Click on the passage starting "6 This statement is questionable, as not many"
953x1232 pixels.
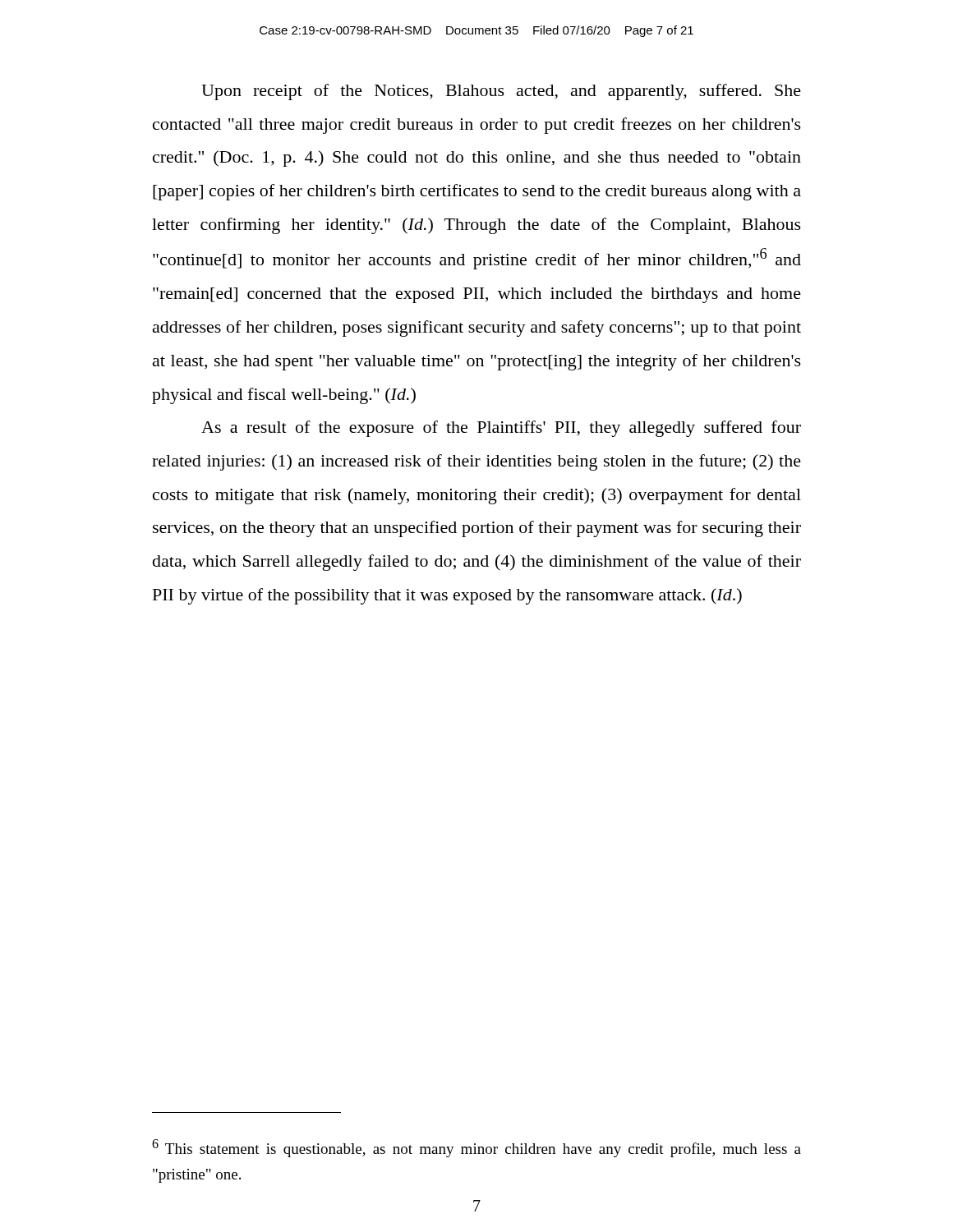[x=476, y=1159]
